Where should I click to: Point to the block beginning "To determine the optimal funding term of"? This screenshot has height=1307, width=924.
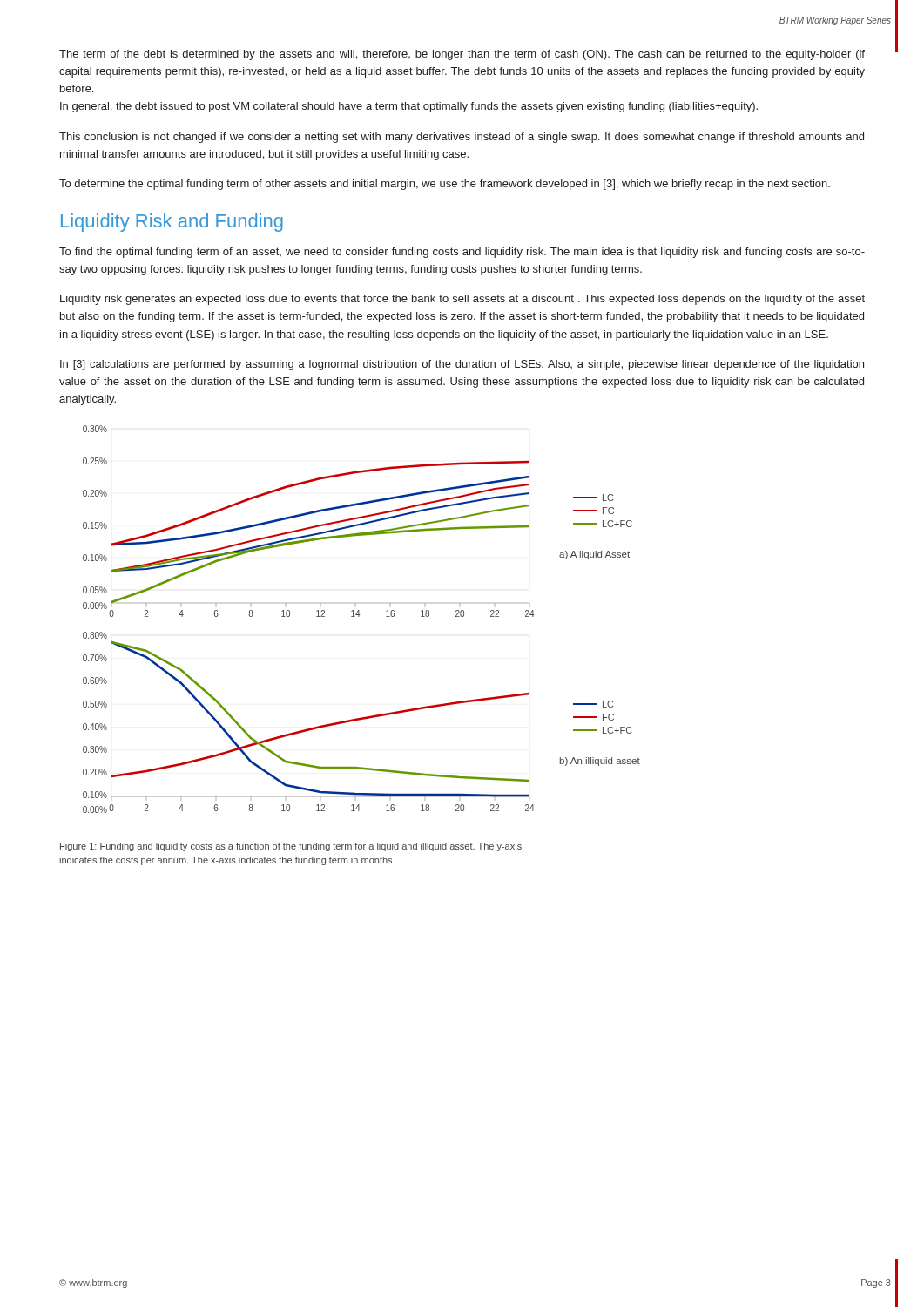[x=445, y=183]
